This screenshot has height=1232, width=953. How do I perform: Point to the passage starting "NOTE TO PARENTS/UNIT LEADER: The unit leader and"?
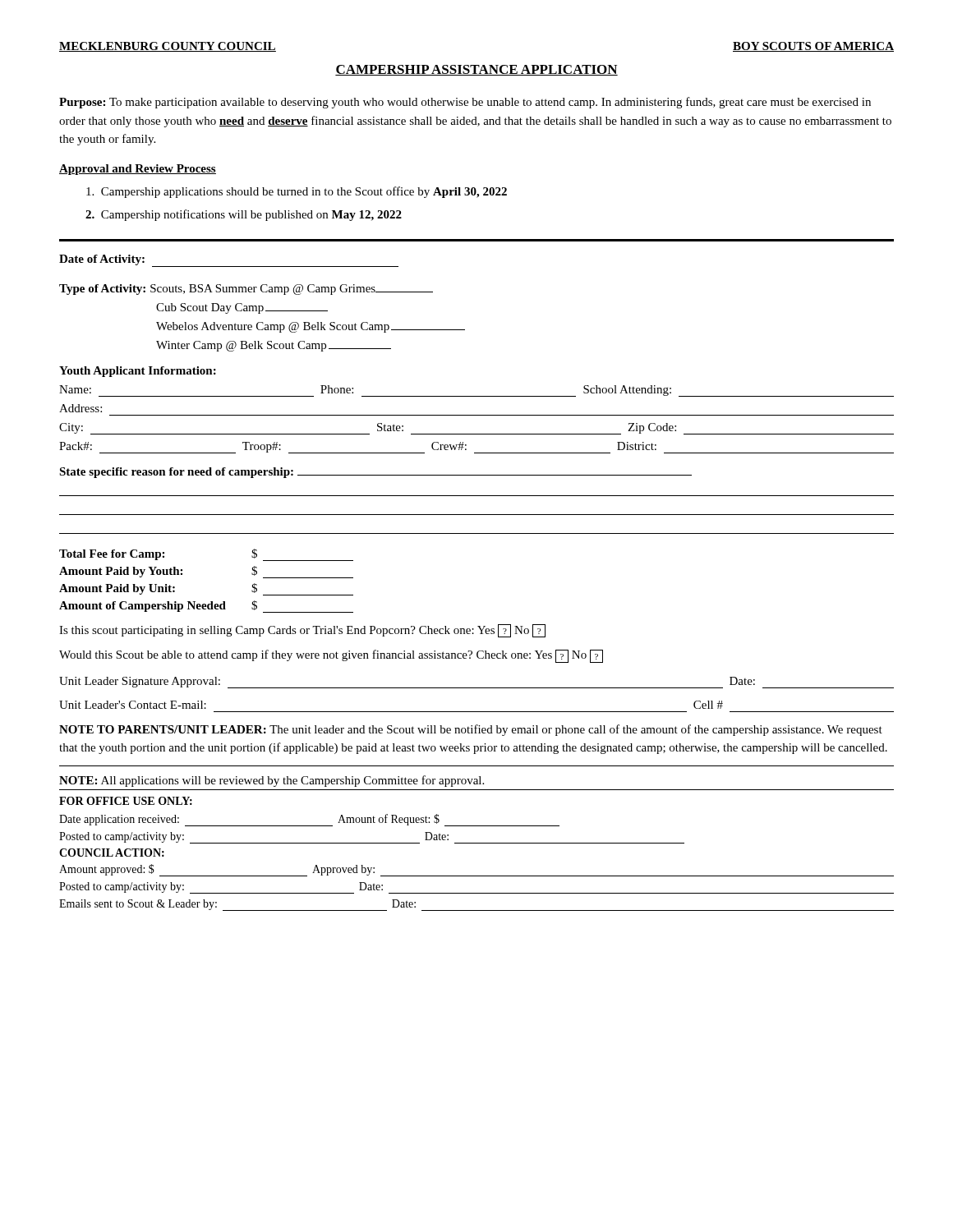point(473,738)
